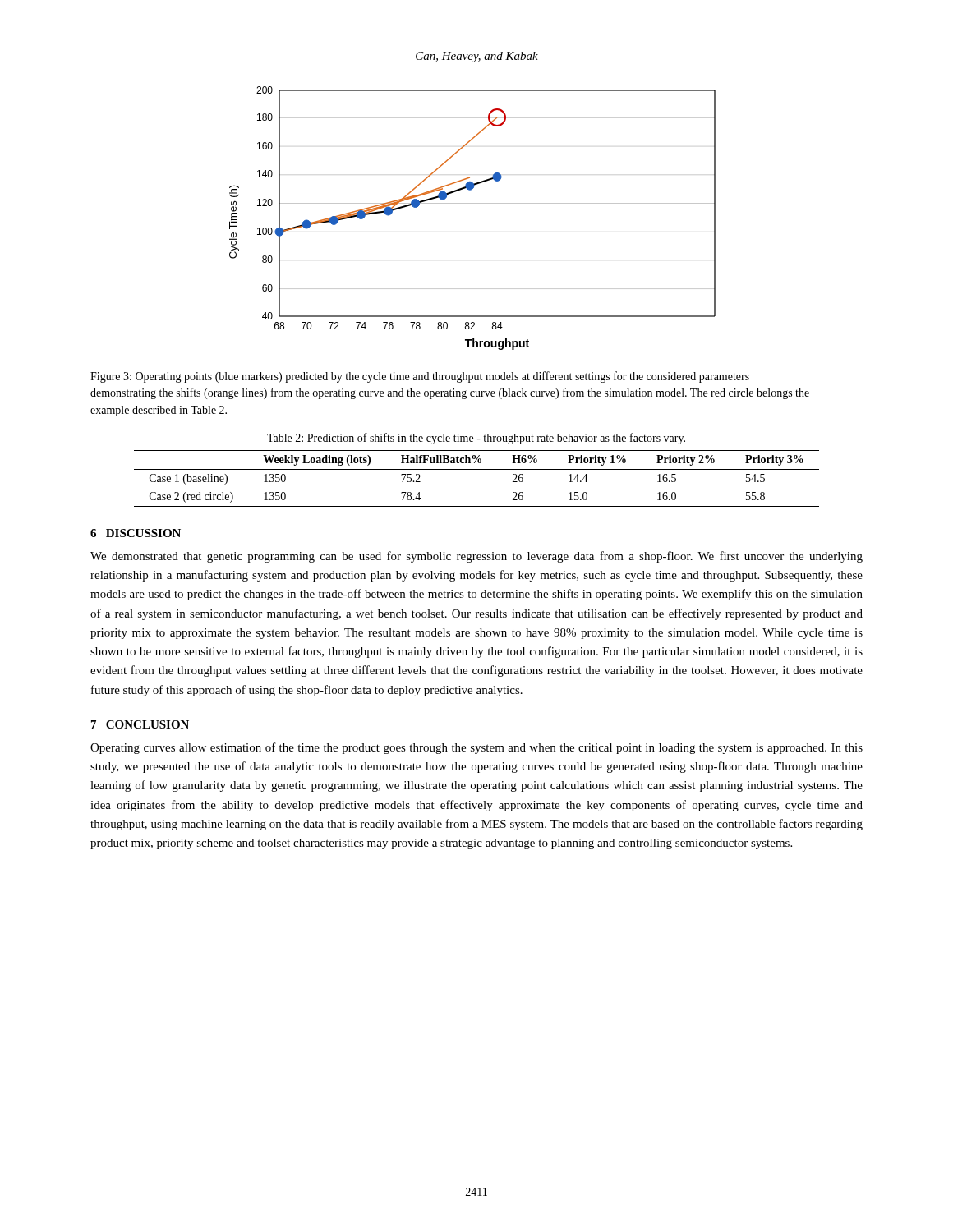Select the text starting "7 CONCLUSION"
The image size is (953, 1232).
tap(140, 724)
